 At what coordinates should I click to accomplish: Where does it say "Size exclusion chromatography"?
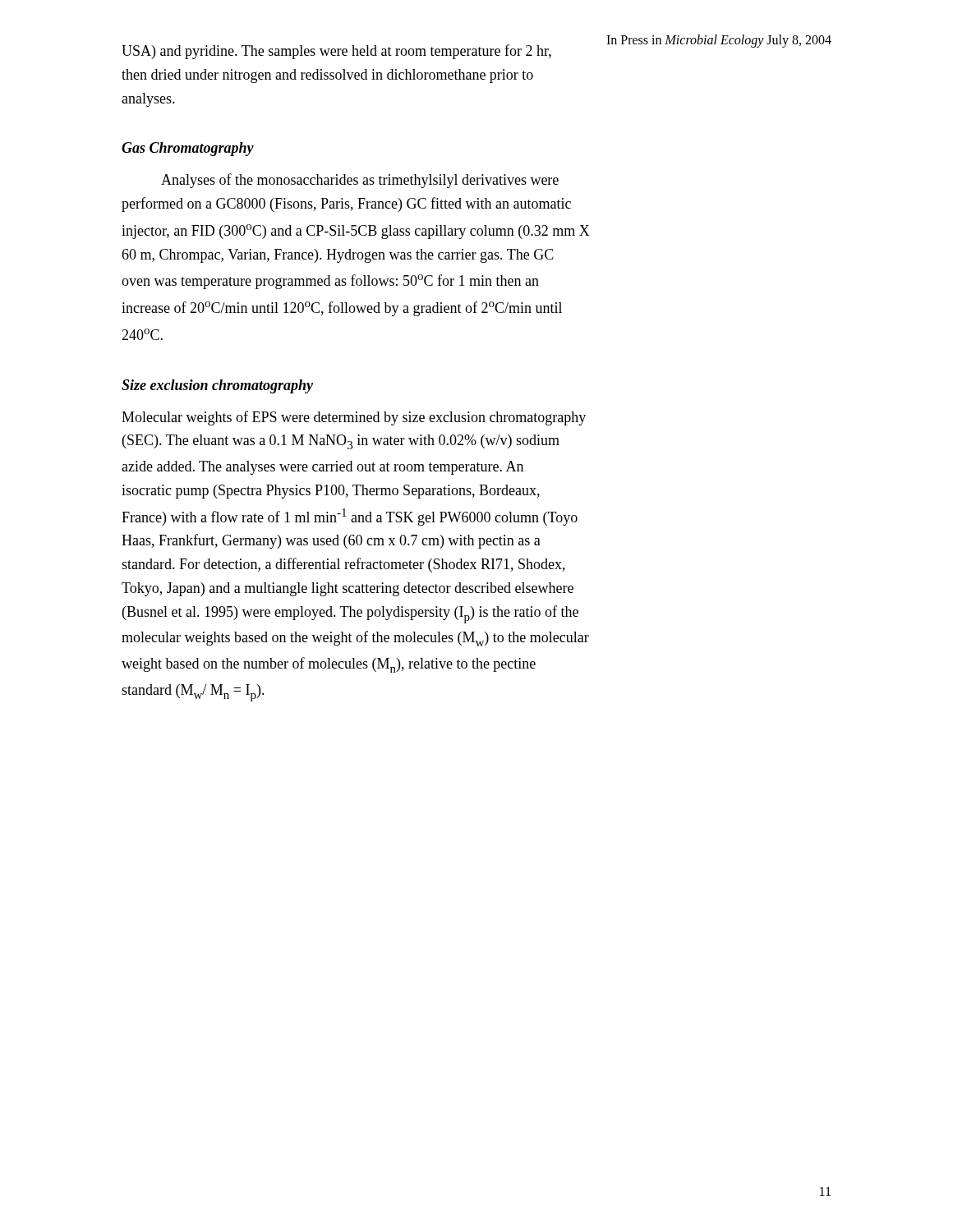tap(217, 385)
